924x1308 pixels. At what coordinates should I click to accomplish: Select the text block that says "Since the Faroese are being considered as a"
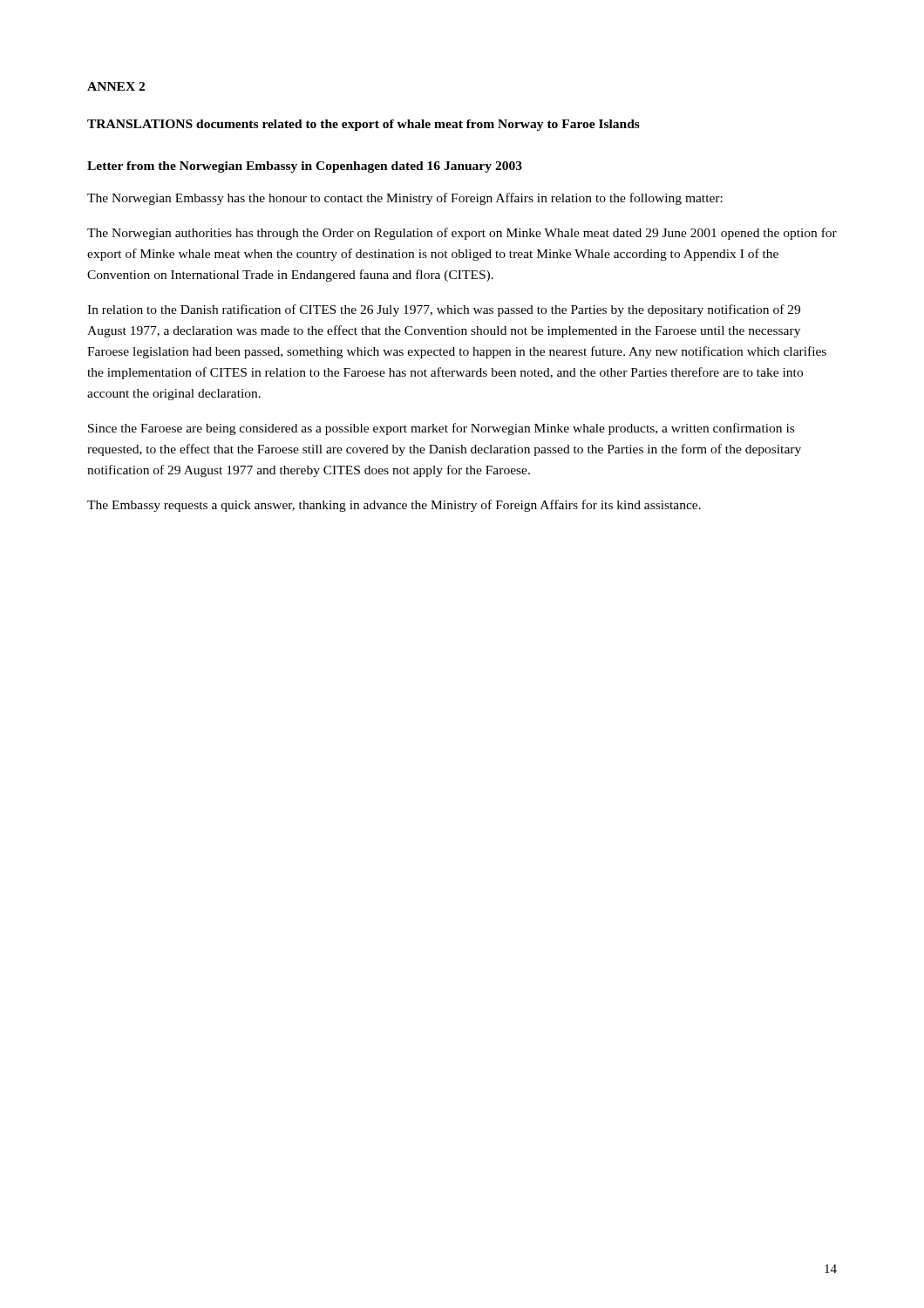click(462, 449)
